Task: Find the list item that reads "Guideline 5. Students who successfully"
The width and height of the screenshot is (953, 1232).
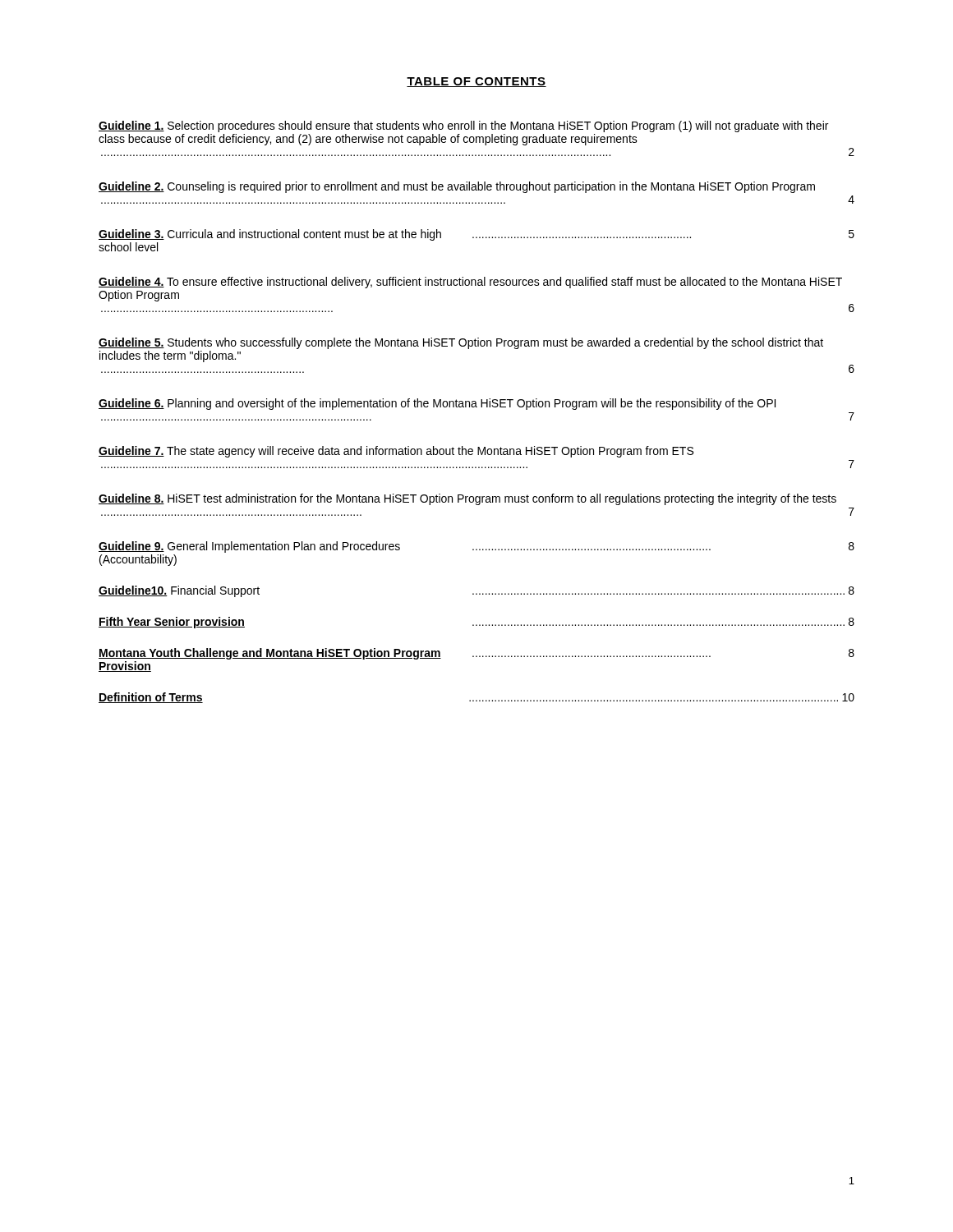Action: (x=476, y=356)
